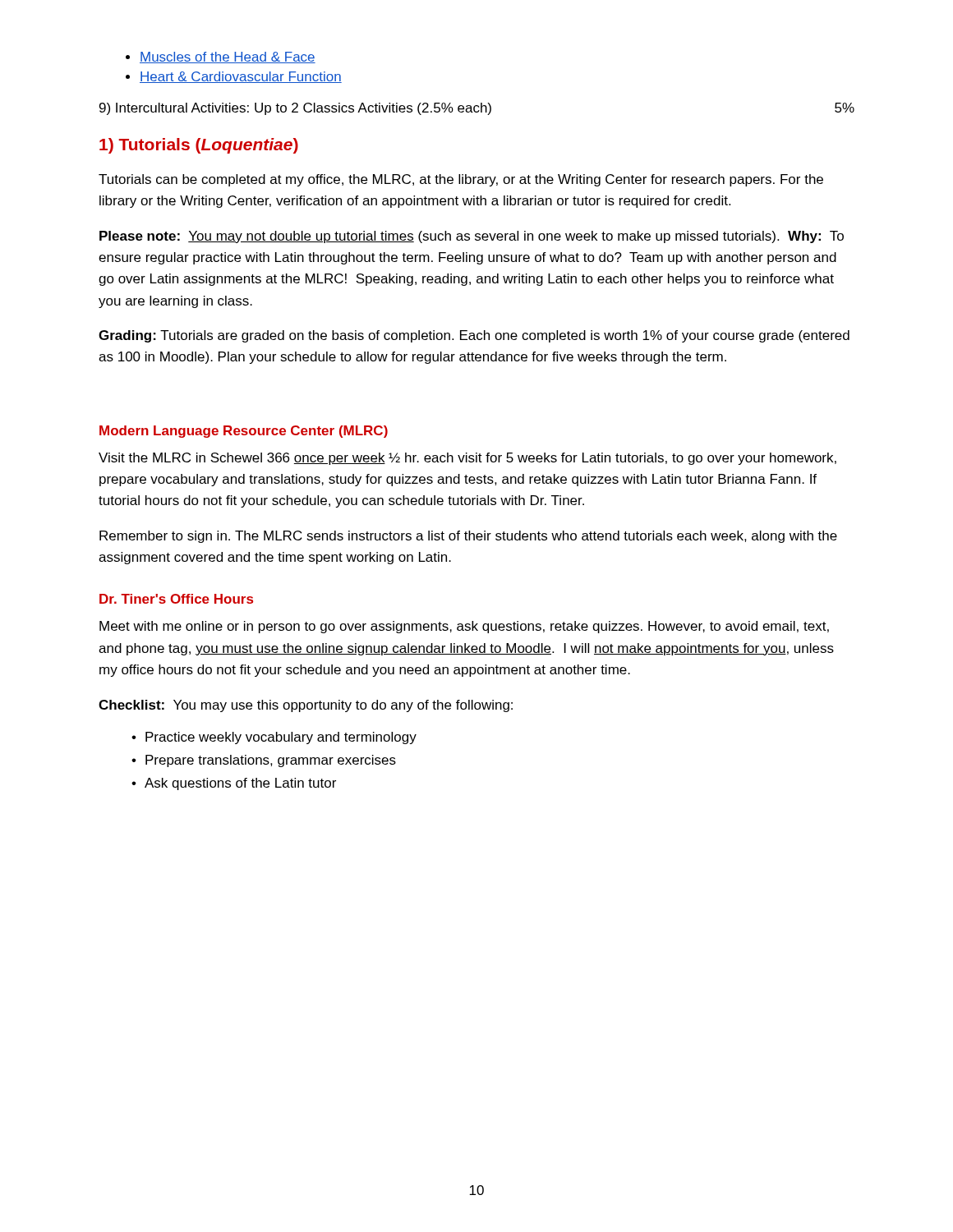The image size is (953, 1232).
Task: Where is the passage that starts "Meet with me online or in person"?
Action: (x=466, y=648)
